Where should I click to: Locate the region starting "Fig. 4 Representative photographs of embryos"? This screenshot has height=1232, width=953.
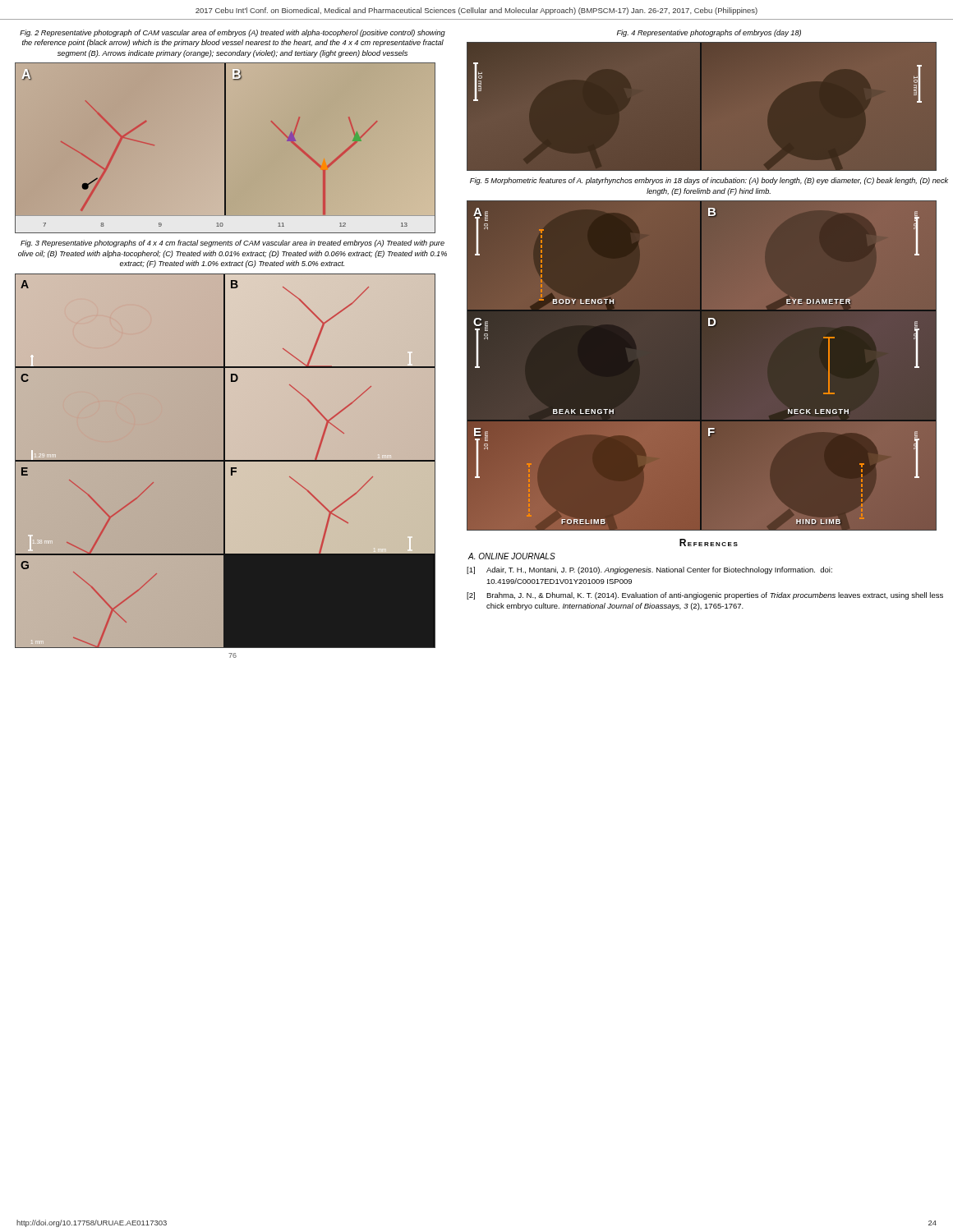pos(709,33)
